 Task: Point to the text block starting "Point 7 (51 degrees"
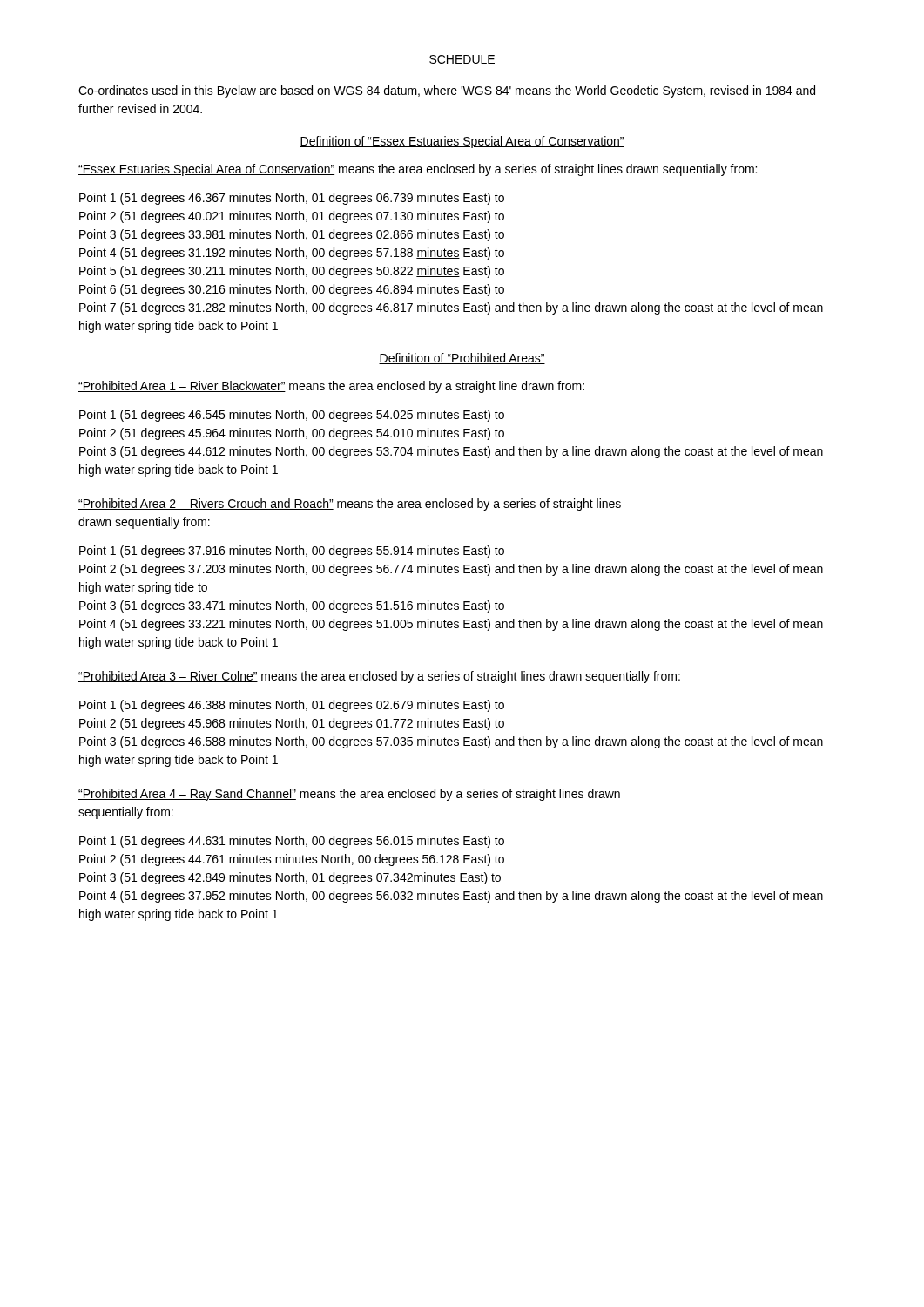[x=451, y=317]
